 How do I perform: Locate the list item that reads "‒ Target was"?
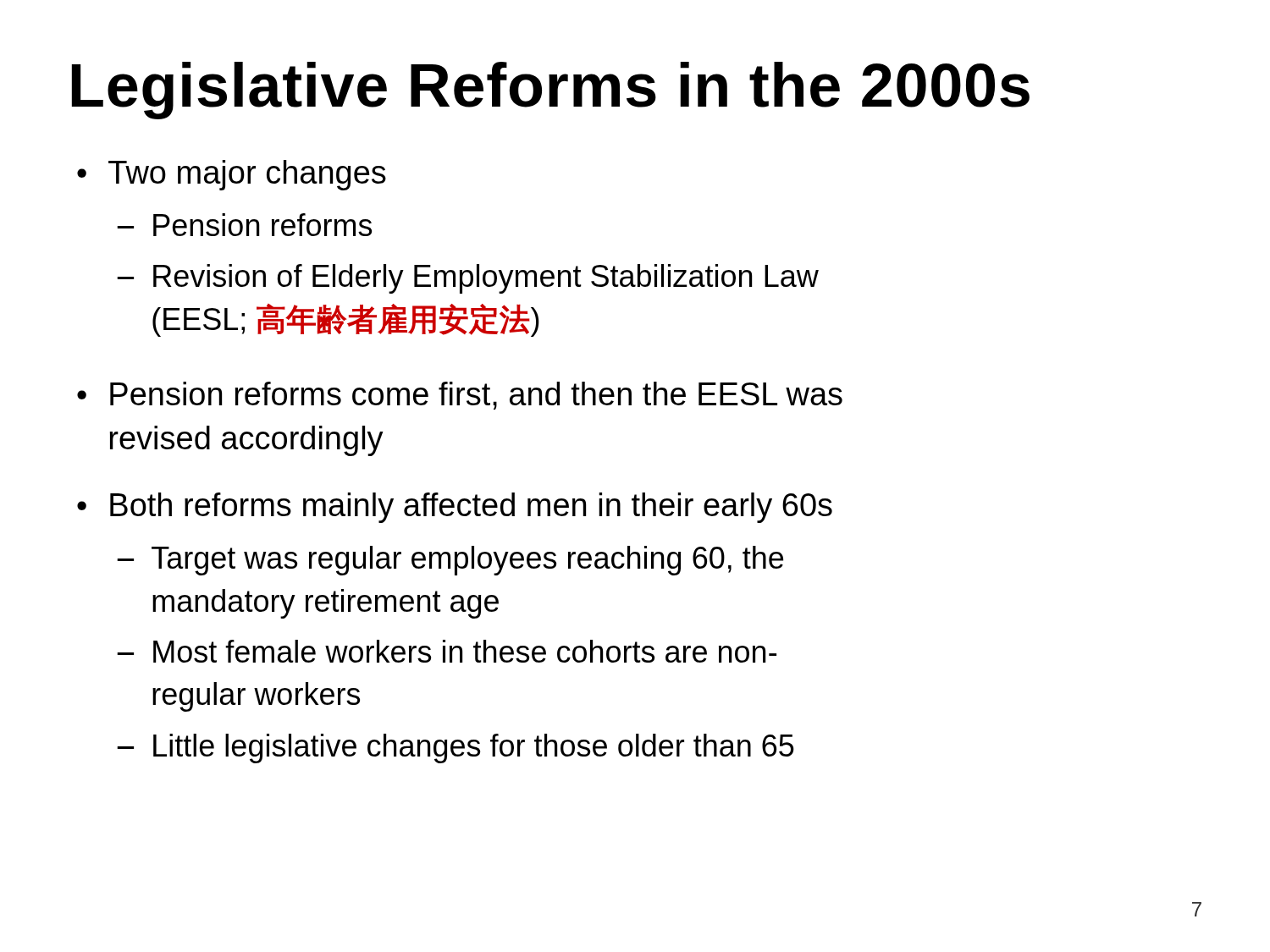click(x=450, y=580)
